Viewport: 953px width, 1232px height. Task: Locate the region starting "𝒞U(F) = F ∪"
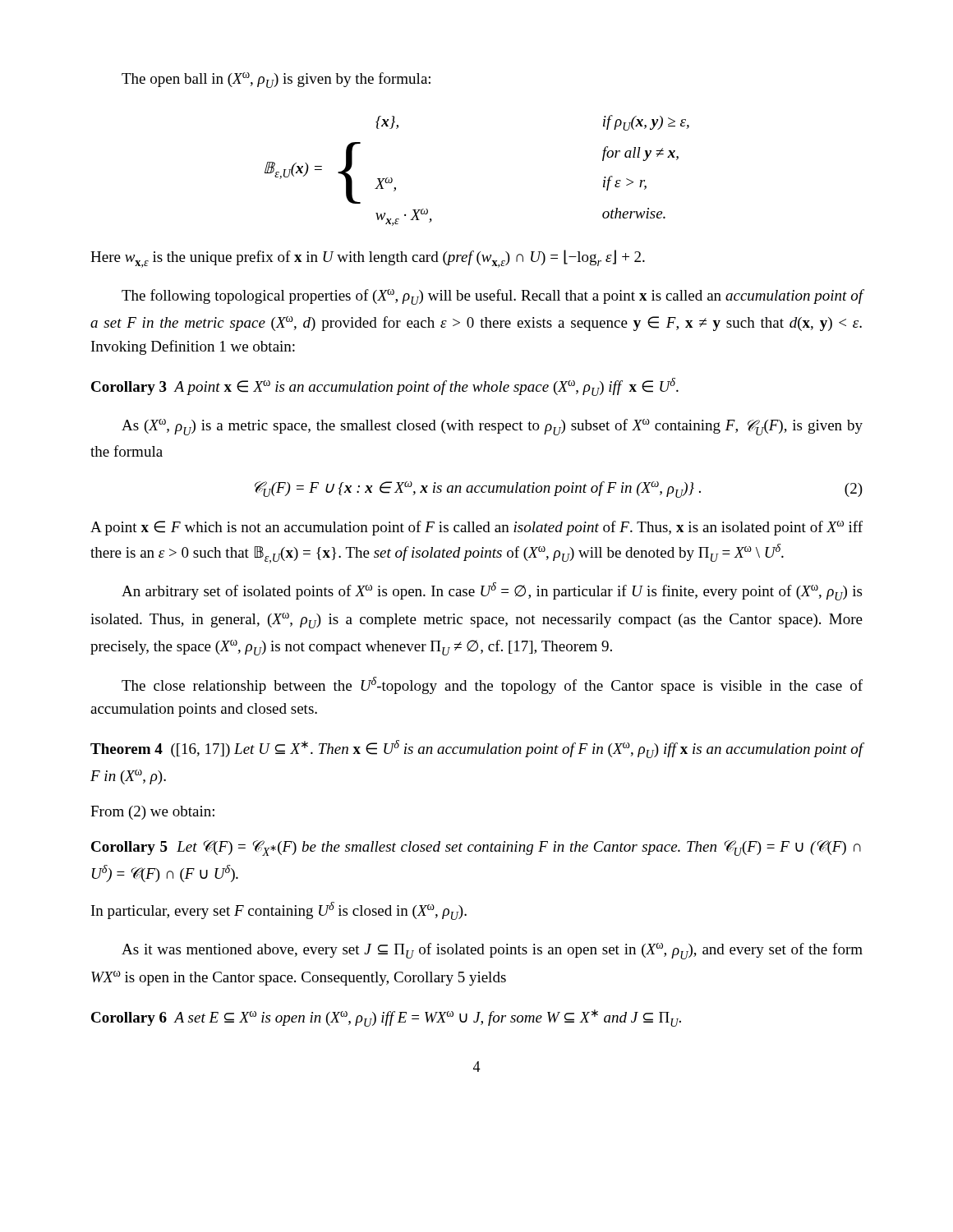click(x=557, y=489)
